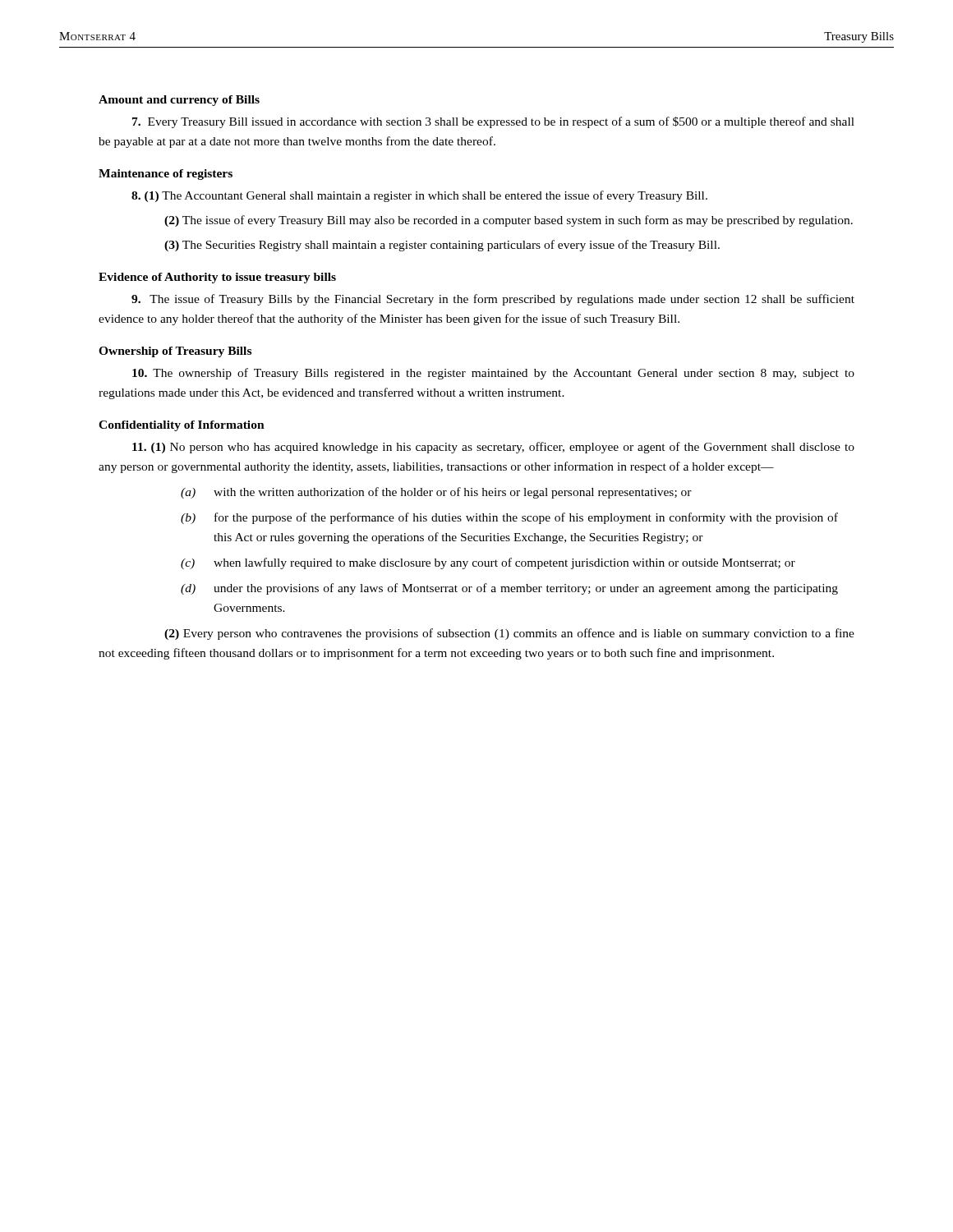Screen dimensions: 1232x953
Task: Point to the element starting "Confidentiality of Information"
Action: tap(181, 424)
